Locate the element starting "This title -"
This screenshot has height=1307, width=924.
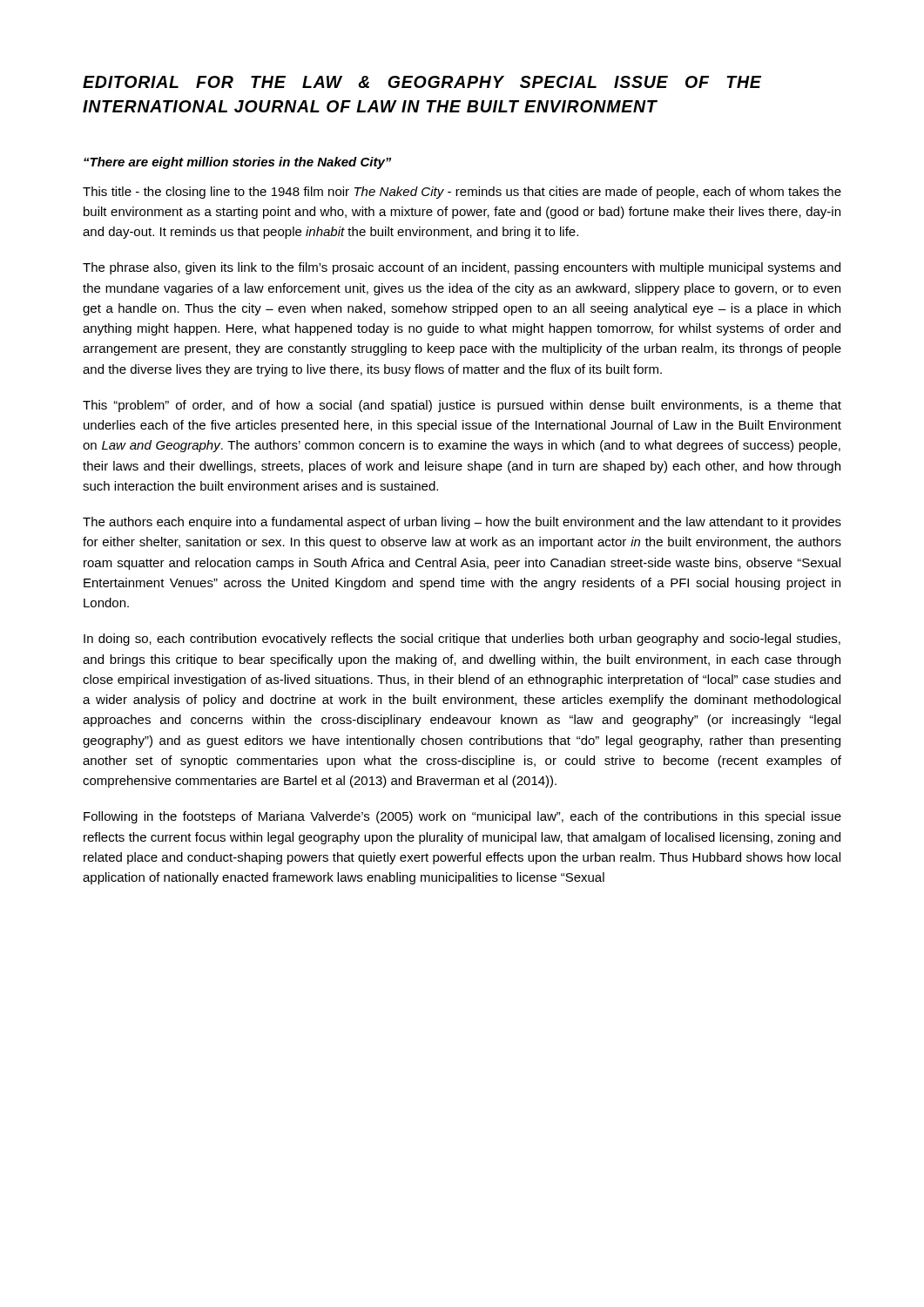pos(462,211)
